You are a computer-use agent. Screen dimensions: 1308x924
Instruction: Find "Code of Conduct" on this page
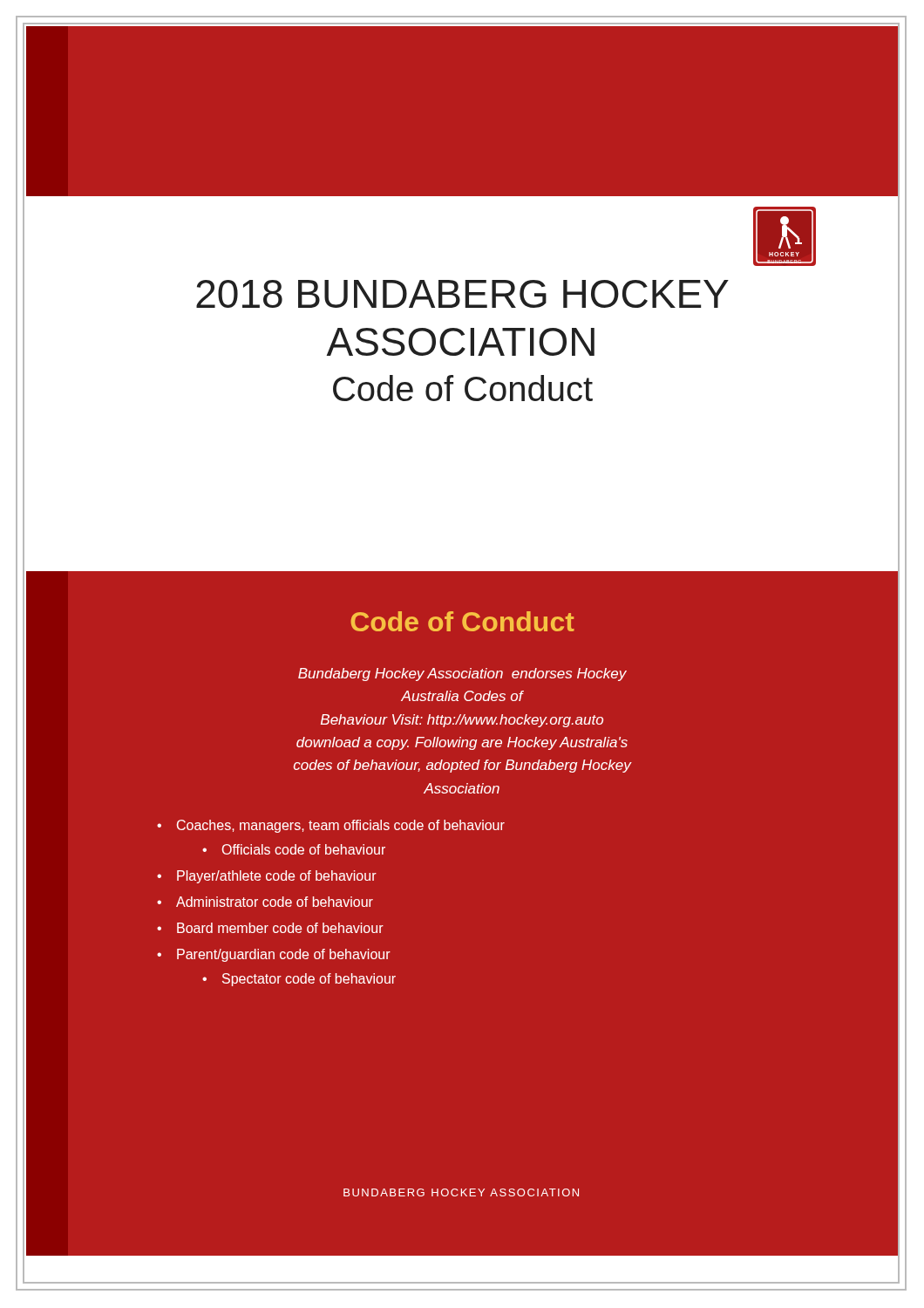pos(462,622)
